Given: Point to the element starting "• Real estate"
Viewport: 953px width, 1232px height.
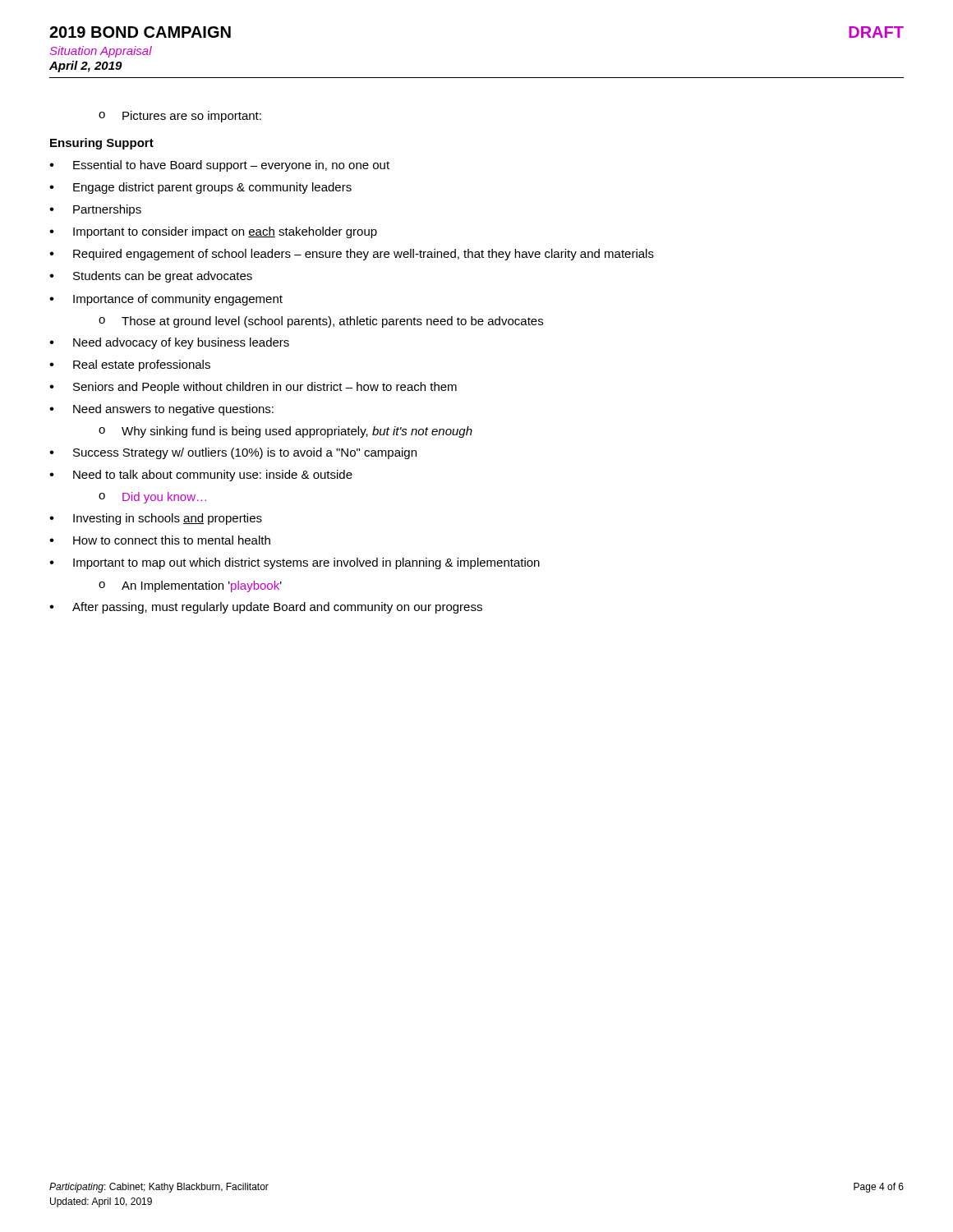Looking at the screenshot, I should [x=130, y=364].
